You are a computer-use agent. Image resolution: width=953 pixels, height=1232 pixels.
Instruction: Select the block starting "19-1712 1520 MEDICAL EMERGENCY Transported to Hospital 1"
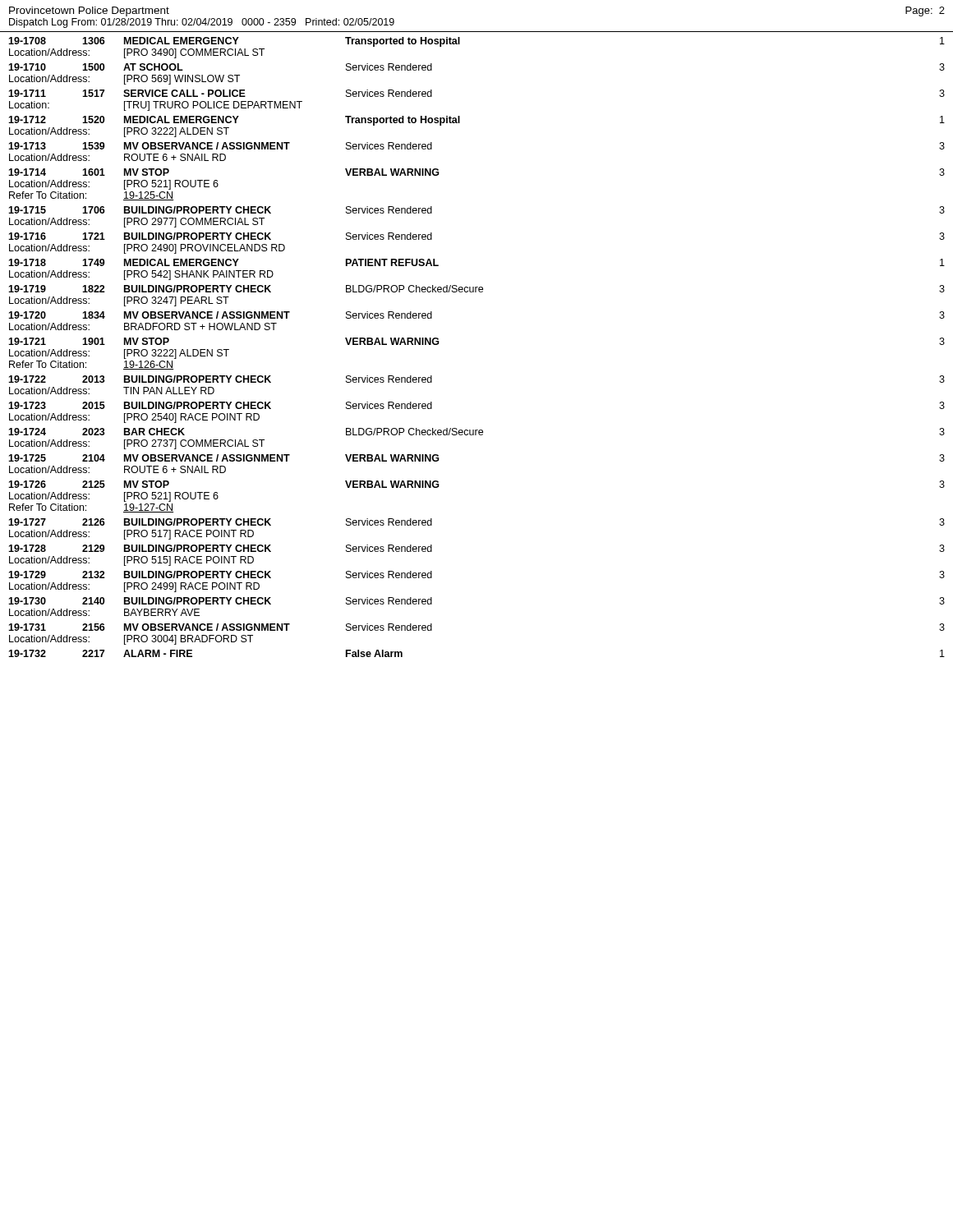27,120
